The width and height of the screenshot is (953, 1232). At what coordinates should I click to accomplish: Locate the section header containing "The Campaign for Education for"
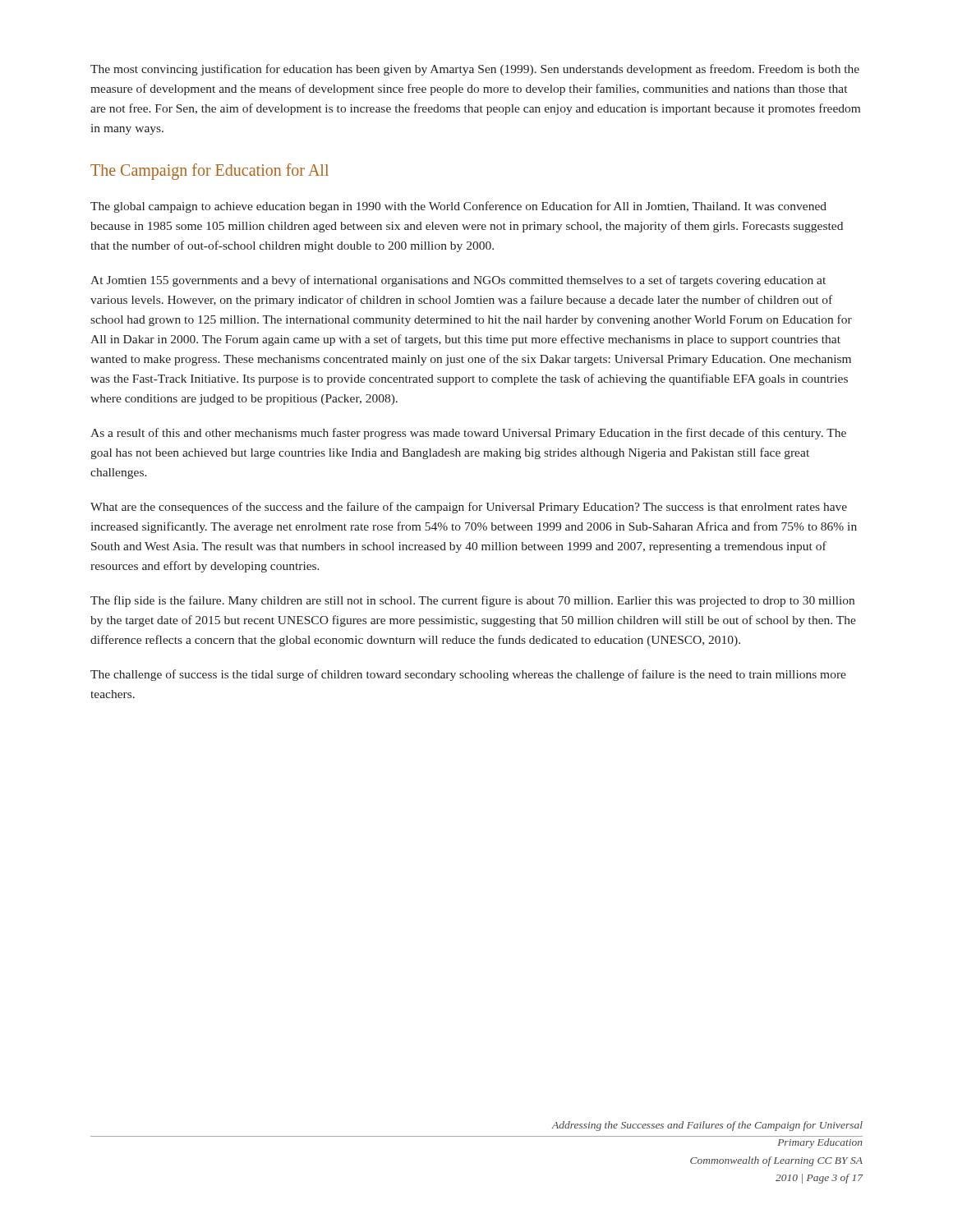[x=210, y=170]
